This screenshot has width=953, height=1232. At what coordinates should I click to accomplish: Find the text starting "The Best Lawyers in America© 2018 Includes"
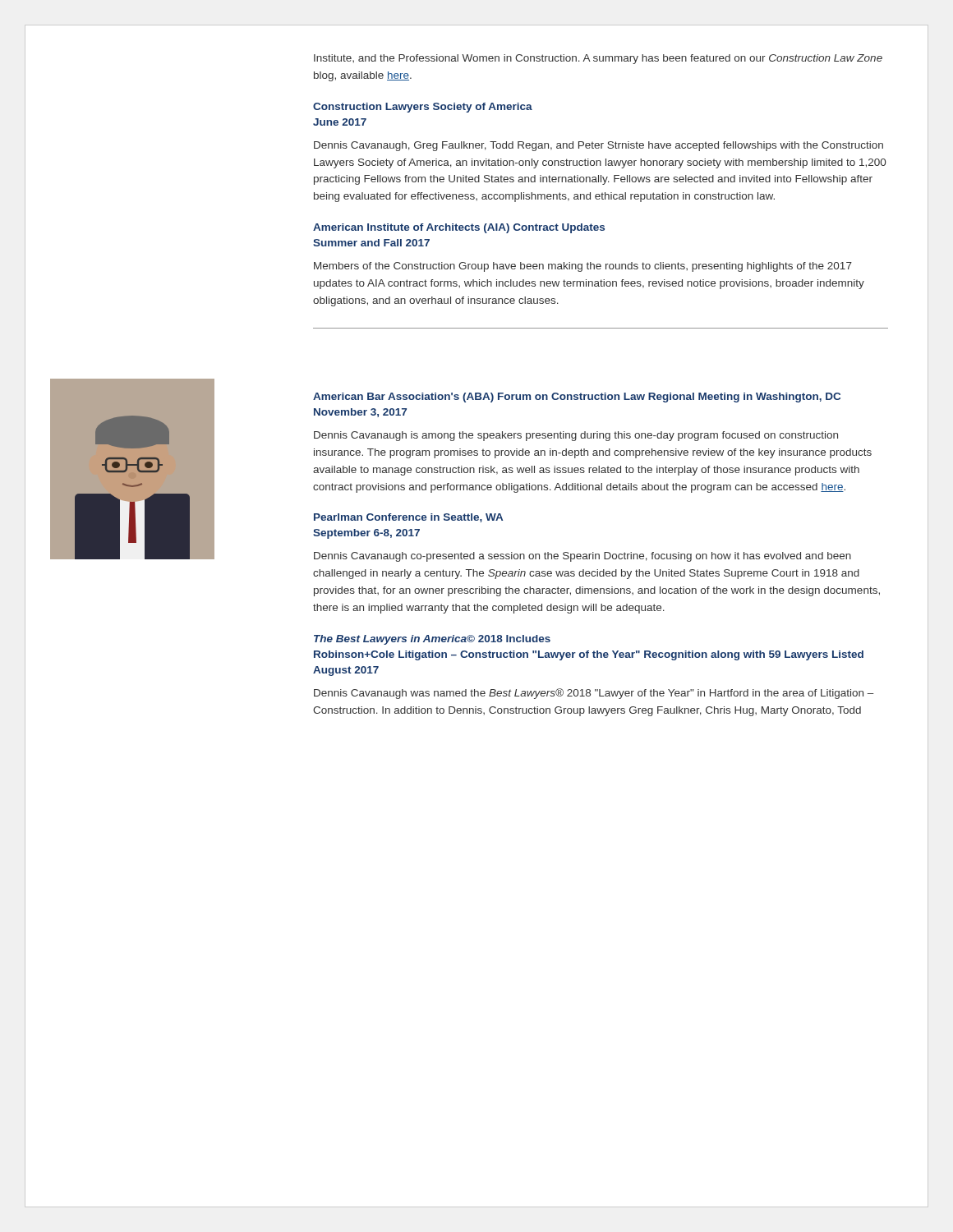(x=589, y=654)
